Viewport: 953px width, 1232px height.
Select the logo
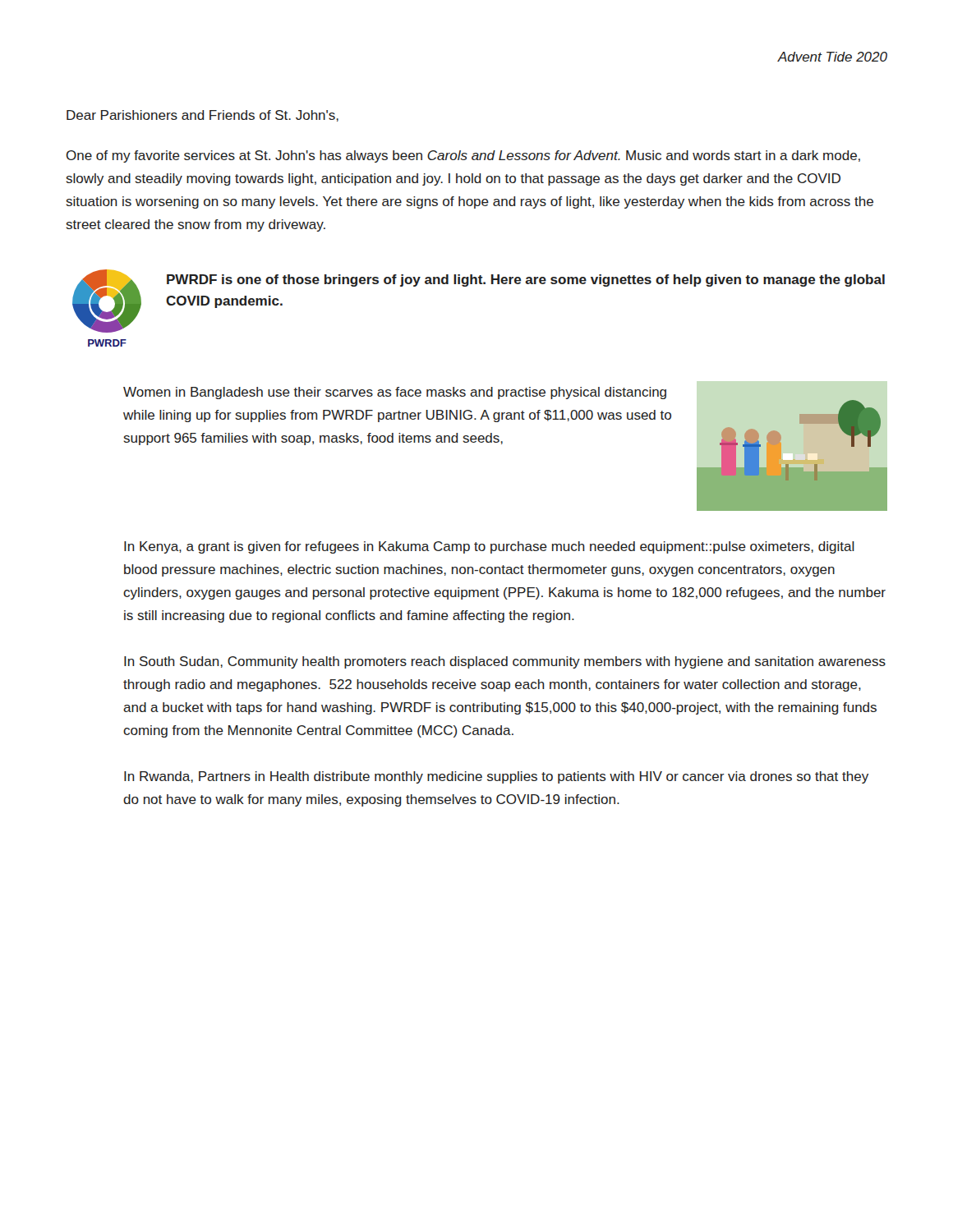point(107,309)
